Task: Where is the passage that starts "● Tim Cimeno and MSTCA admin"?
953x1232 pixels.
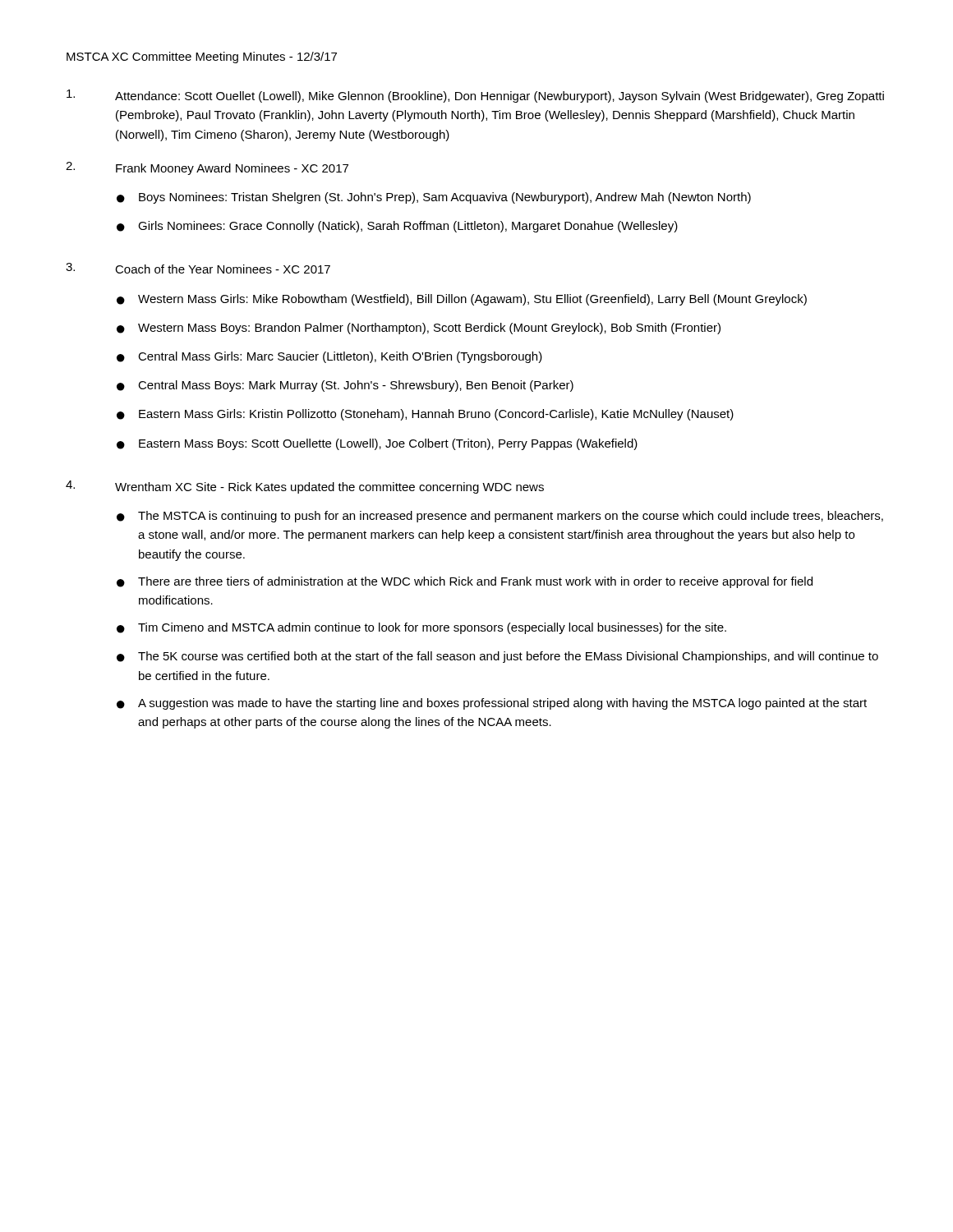Action: (x=501, y=628)
